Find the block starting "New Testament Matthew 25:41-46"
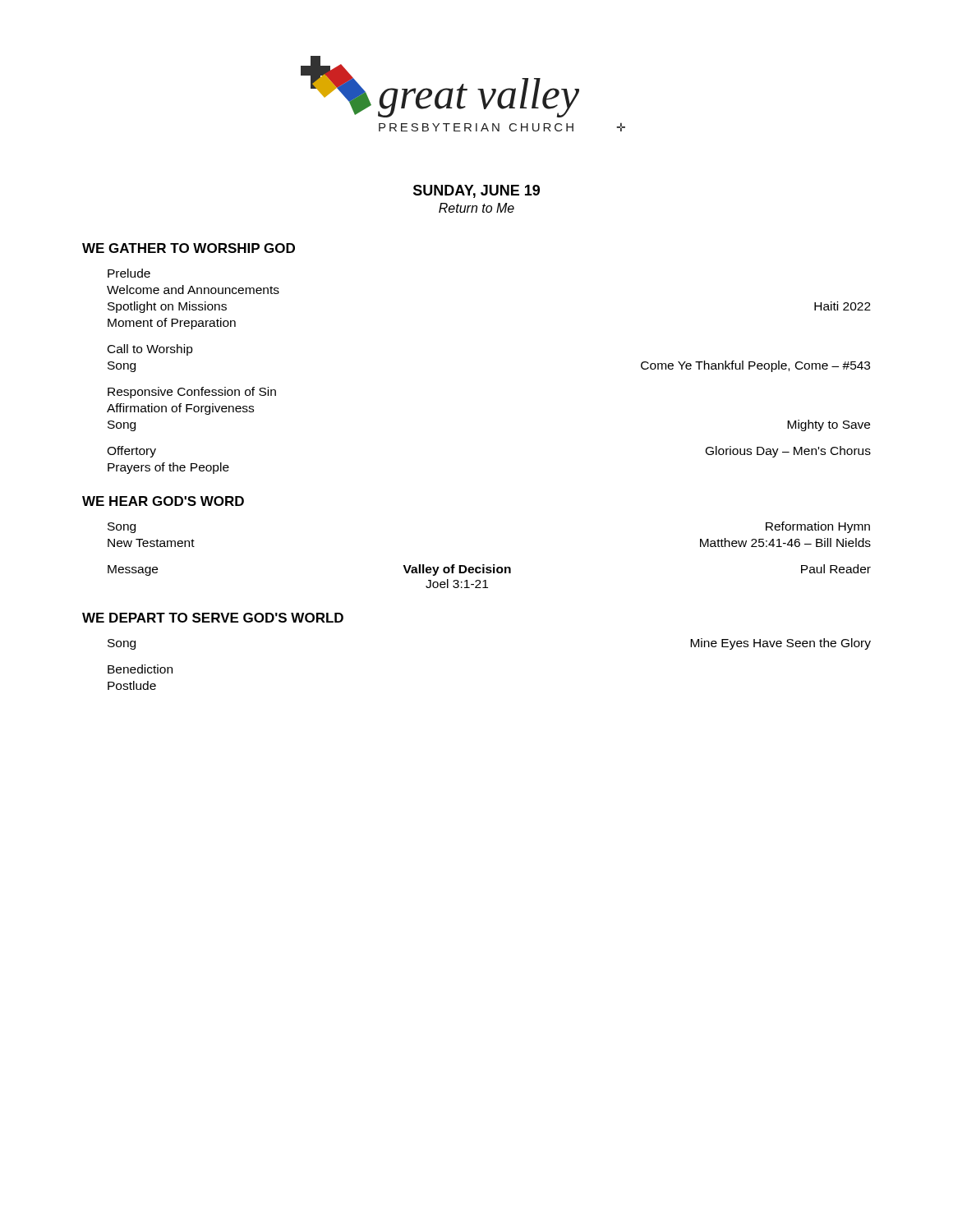Viewport: 953px width, 1232px height. click(157, 542)
